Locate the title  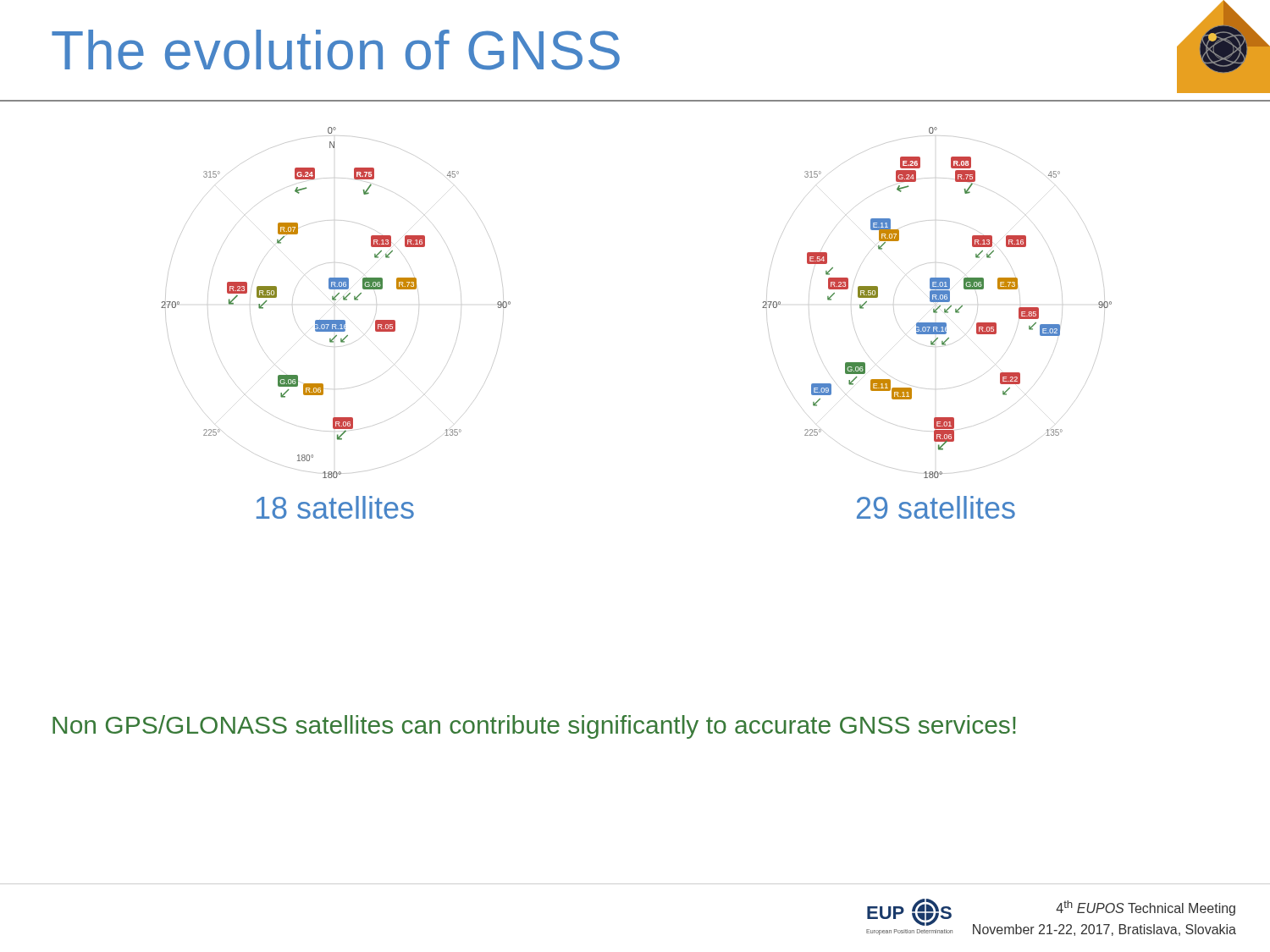click(x=337, y=51)
